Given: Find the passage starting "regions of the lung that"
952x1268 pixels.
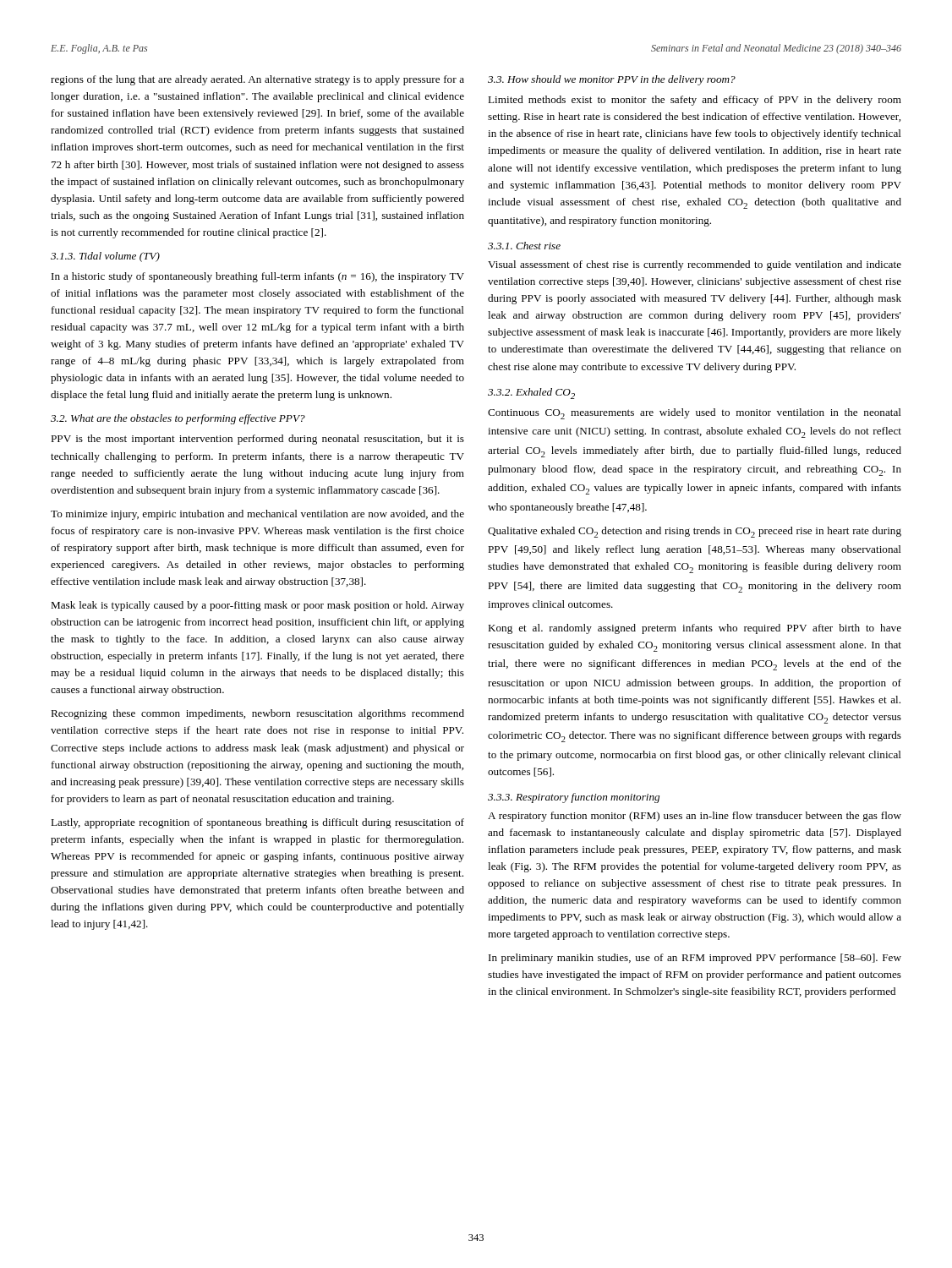Looking at the screenshot, I should 257,156.
